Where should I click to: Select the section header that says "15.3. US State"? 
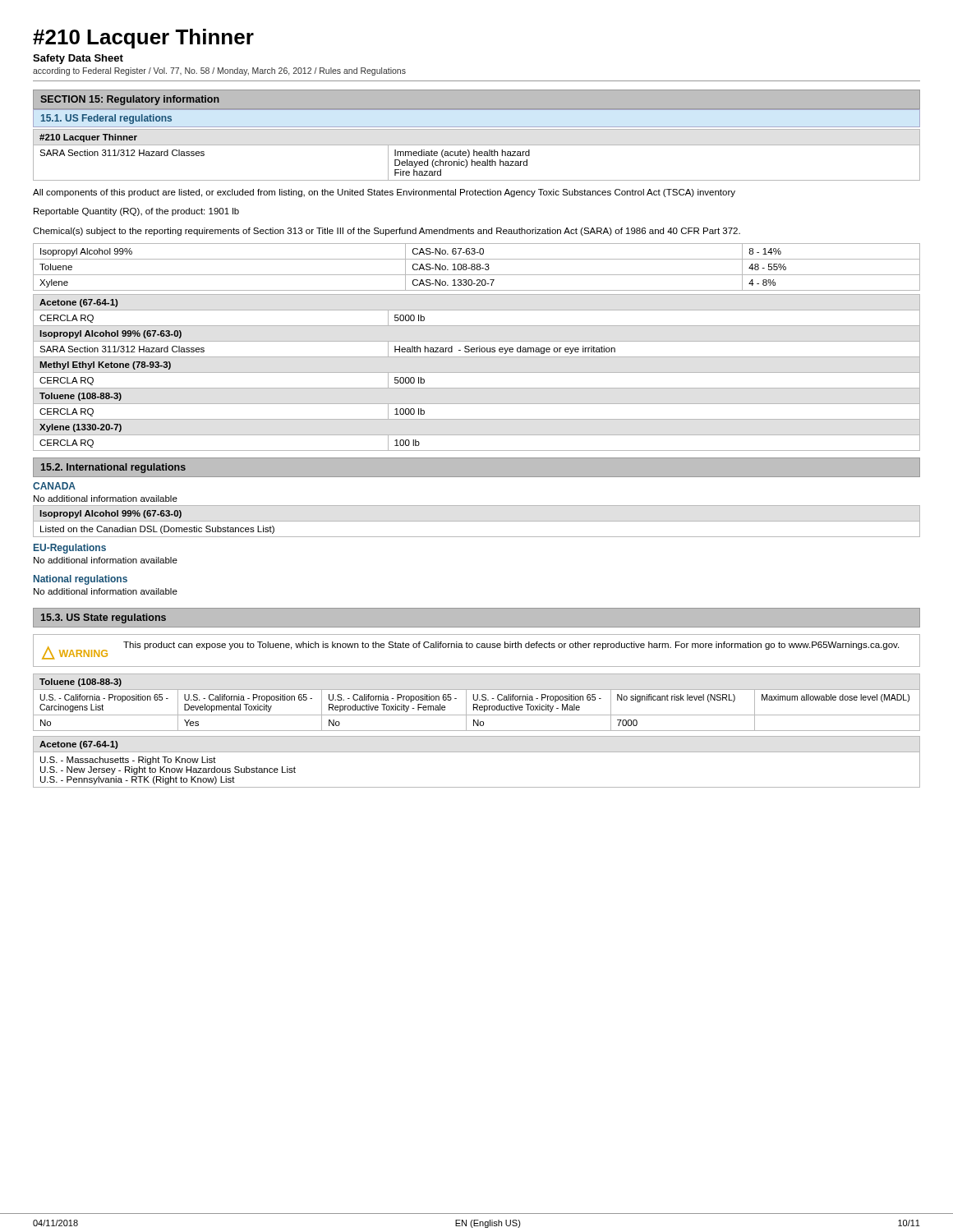[103, 617]
